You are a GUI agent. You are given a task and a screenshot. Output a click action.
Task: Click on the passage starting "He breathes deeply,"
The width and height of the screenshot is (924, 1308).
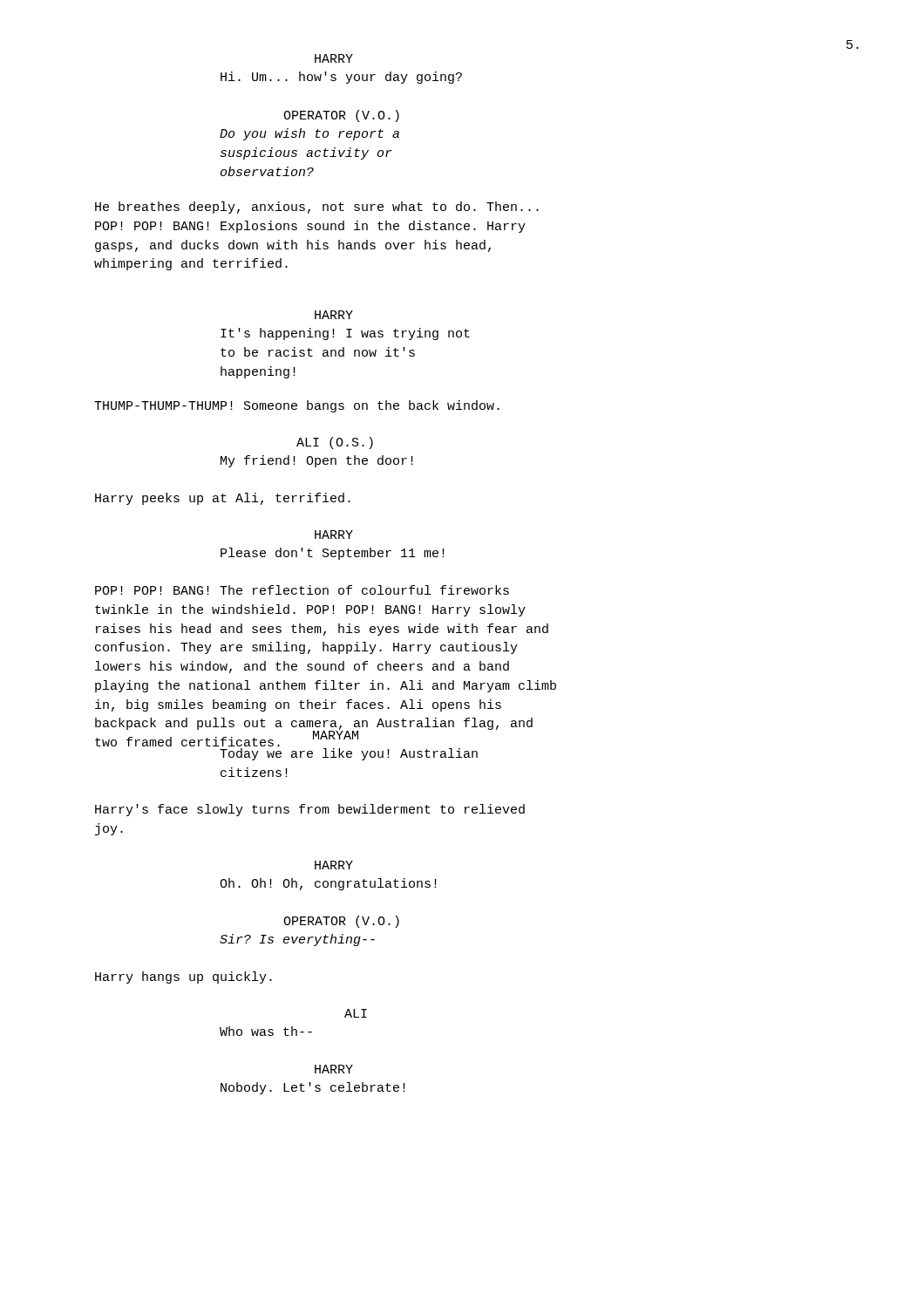click(x=318, y=236)
